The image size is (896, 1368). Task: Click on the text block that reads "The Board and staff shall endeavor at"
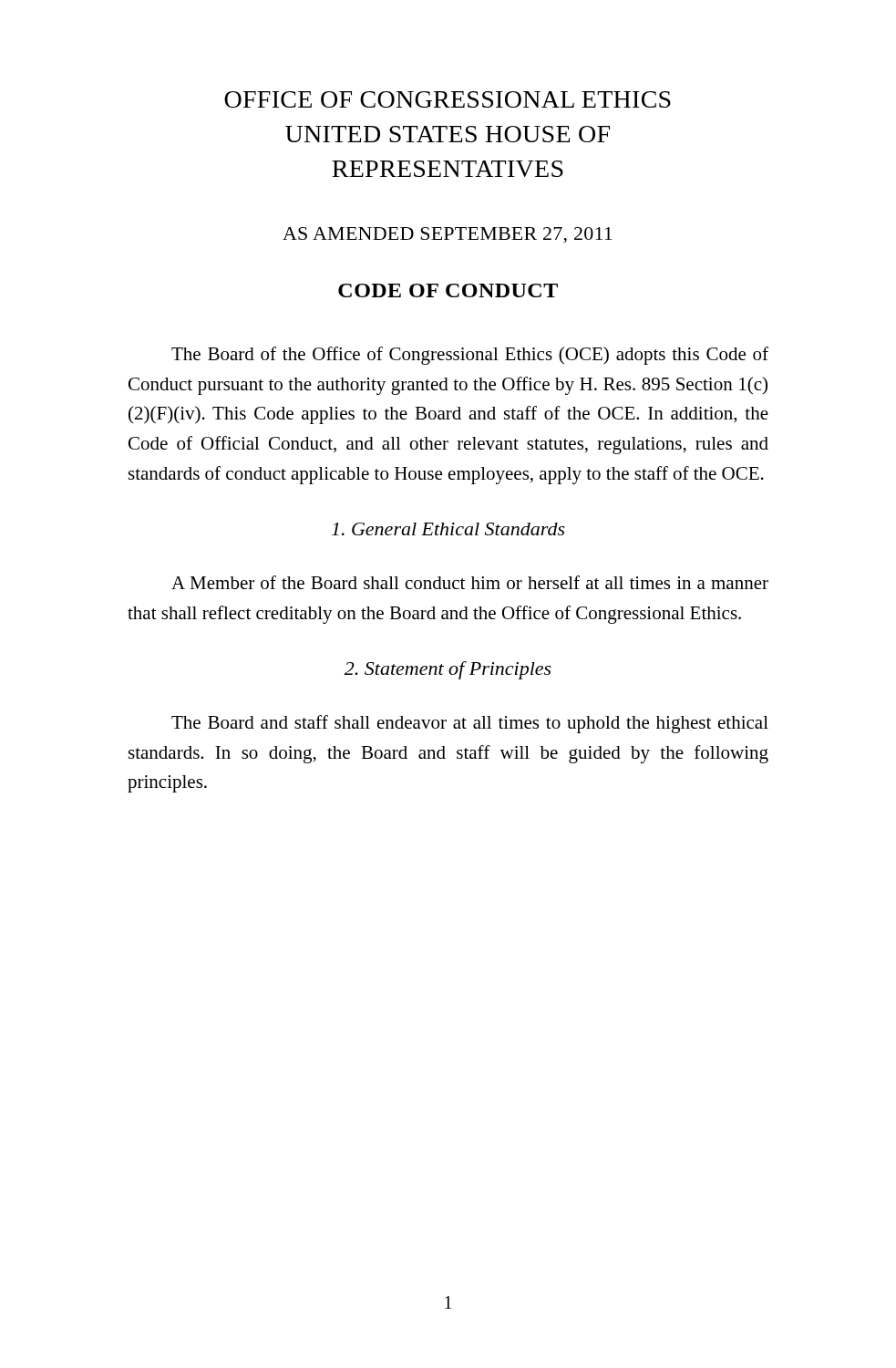[x=448, y=752]
